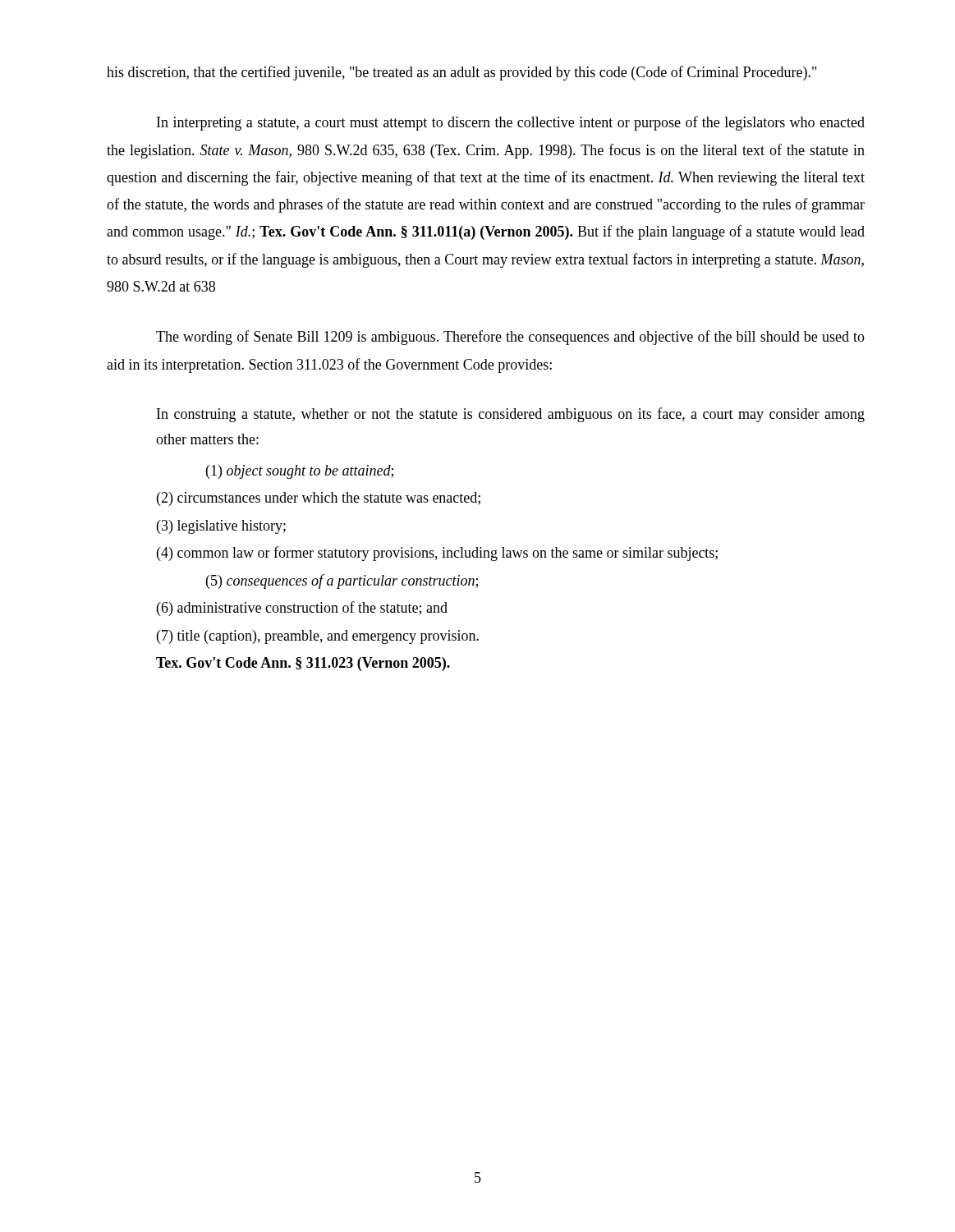Select the list item containing "(7) title (caption), preamble, and emergency"
The width and height of the screenshot is (955, 1232).
[x=318, y=636]
